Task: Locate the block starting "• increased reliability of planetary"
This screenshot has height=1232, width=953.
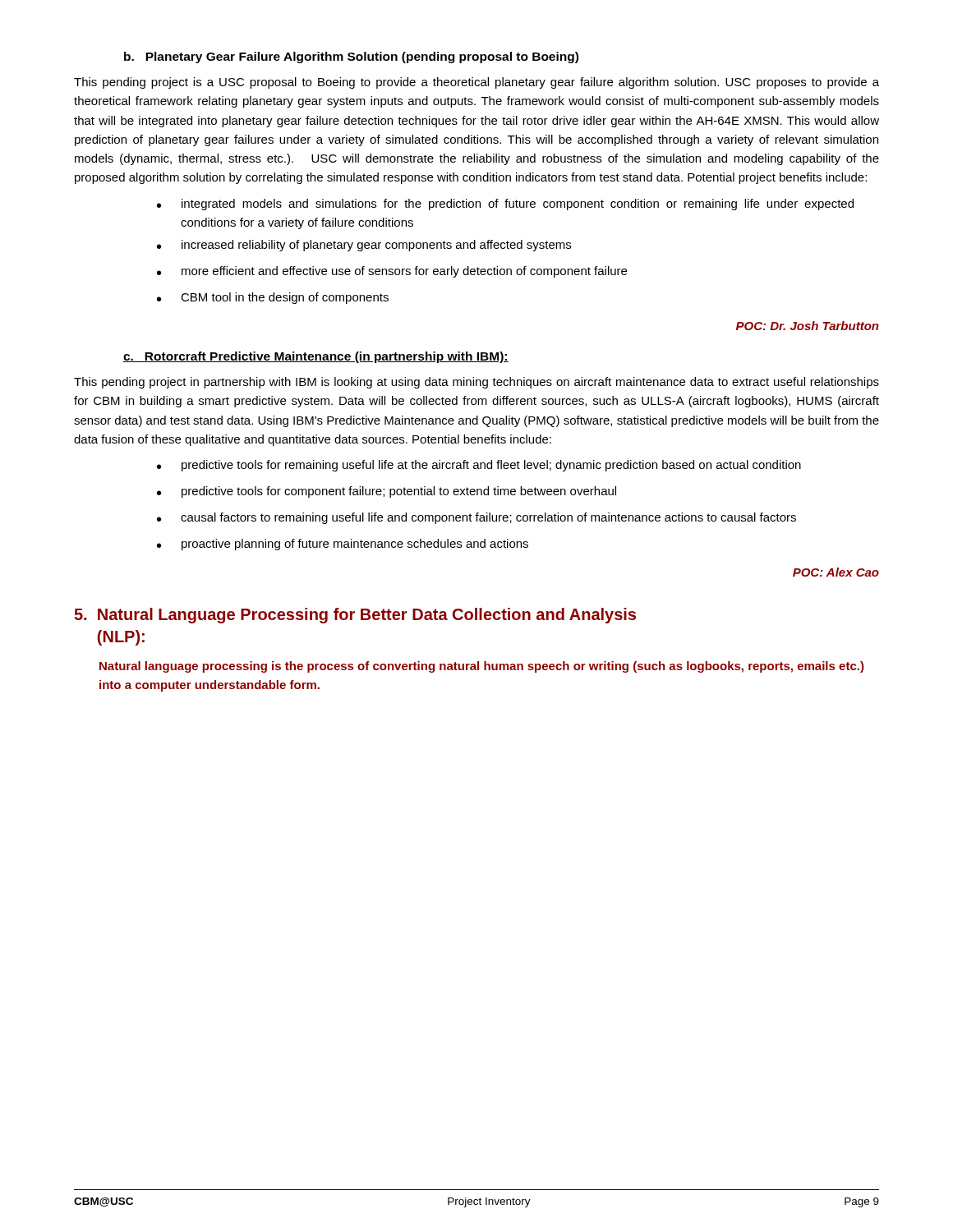Action: pos(364,246)
